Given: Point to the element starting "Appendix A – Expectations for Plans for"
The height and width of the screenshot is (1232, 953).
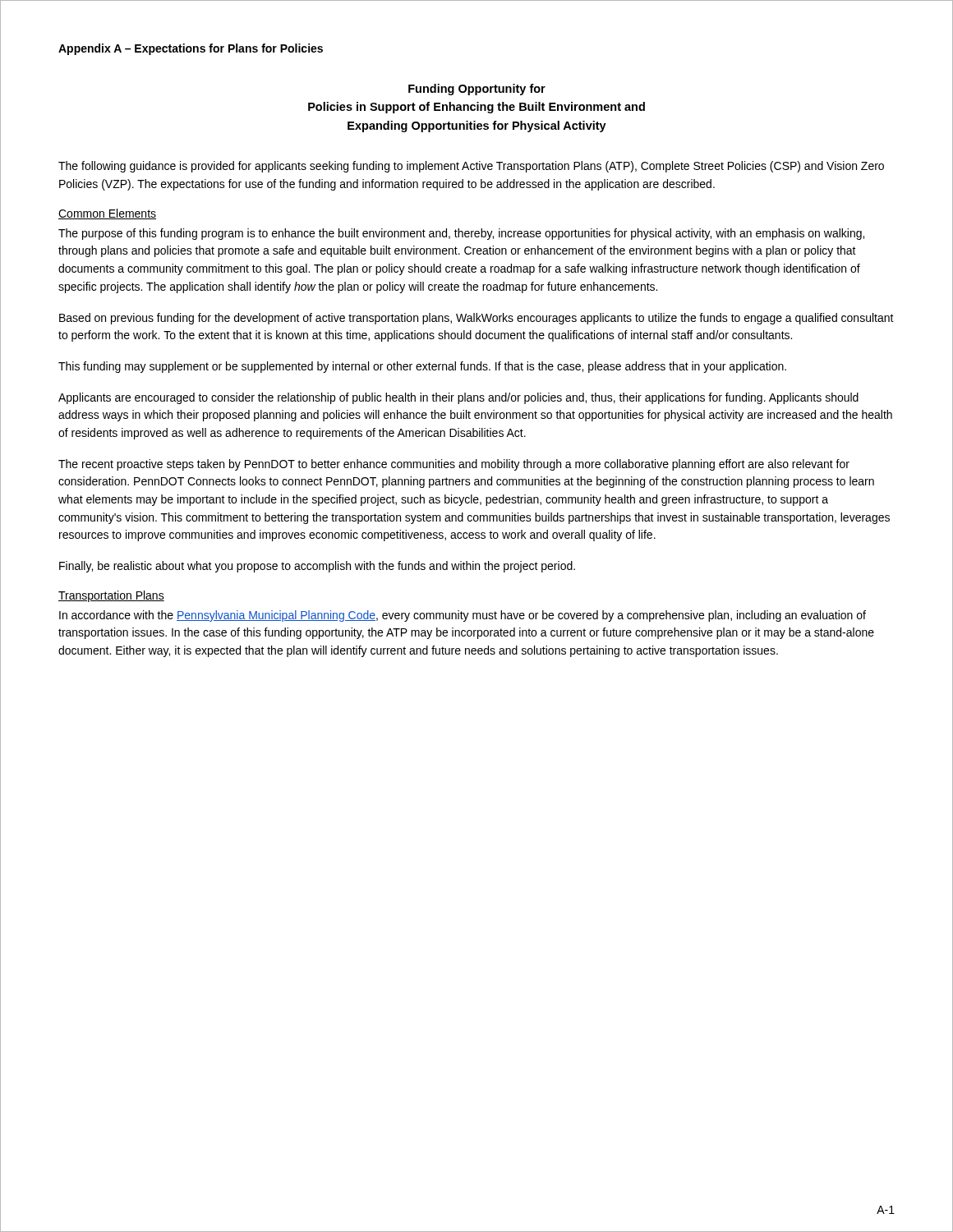Looking at the screenshot, I should pyautogui.click(x=191, y=48).
